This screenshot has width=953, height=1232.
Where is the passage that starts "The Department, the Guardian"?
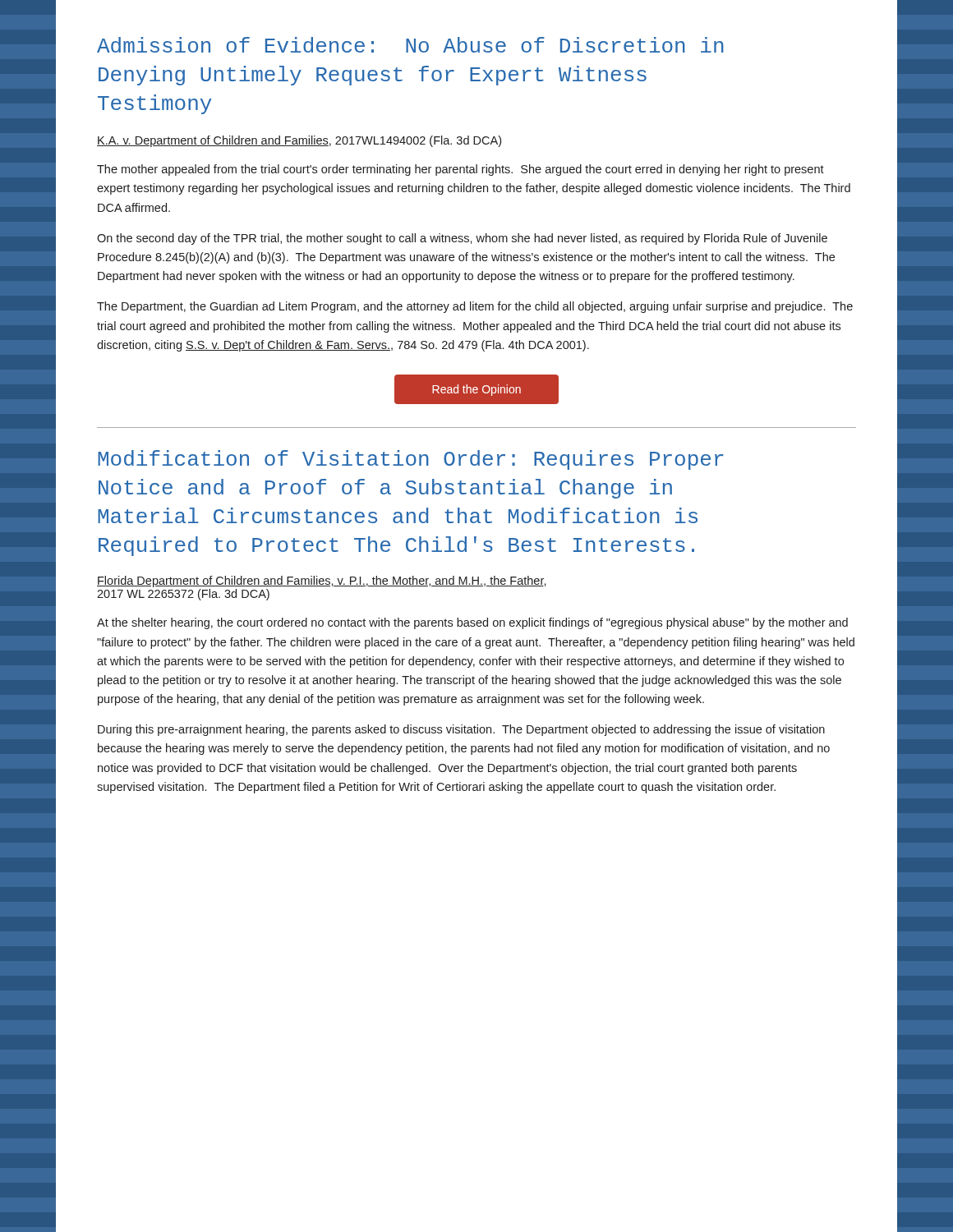475,326
